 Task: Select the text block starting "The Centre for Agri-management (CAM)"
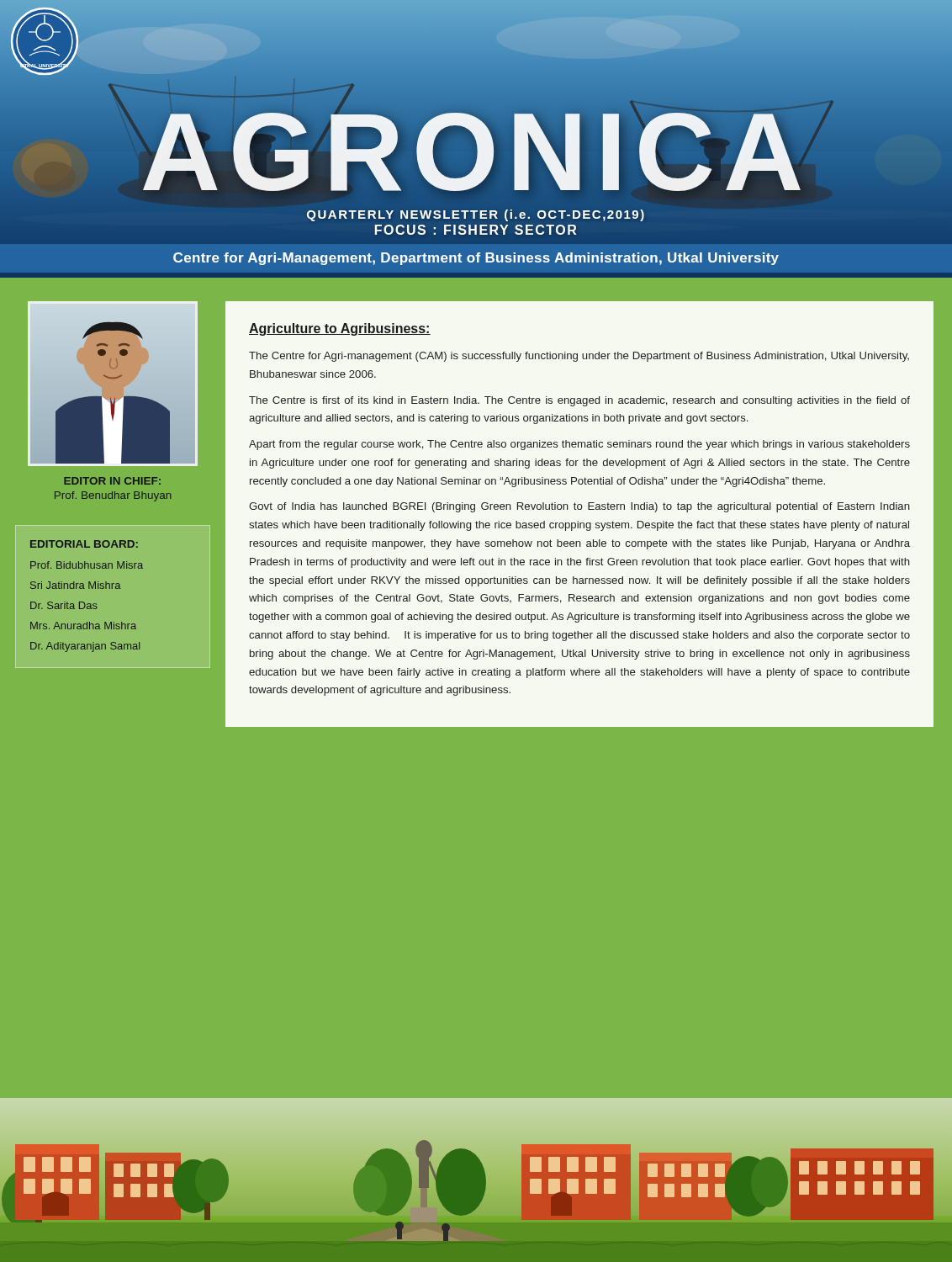click(x=579, y=365)
